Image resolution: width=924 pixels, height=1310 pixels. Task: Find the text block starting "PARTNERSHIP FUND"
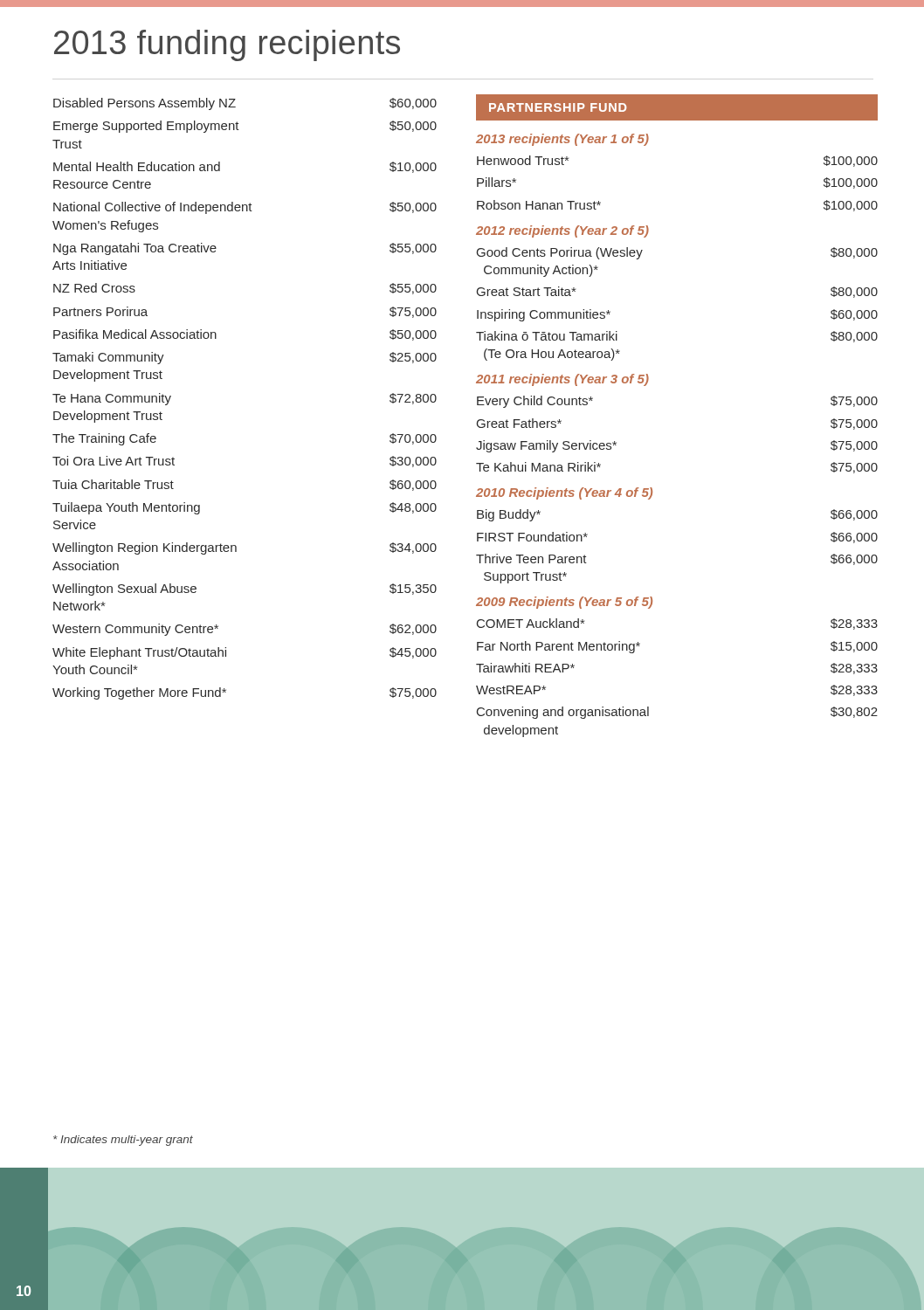558,107
